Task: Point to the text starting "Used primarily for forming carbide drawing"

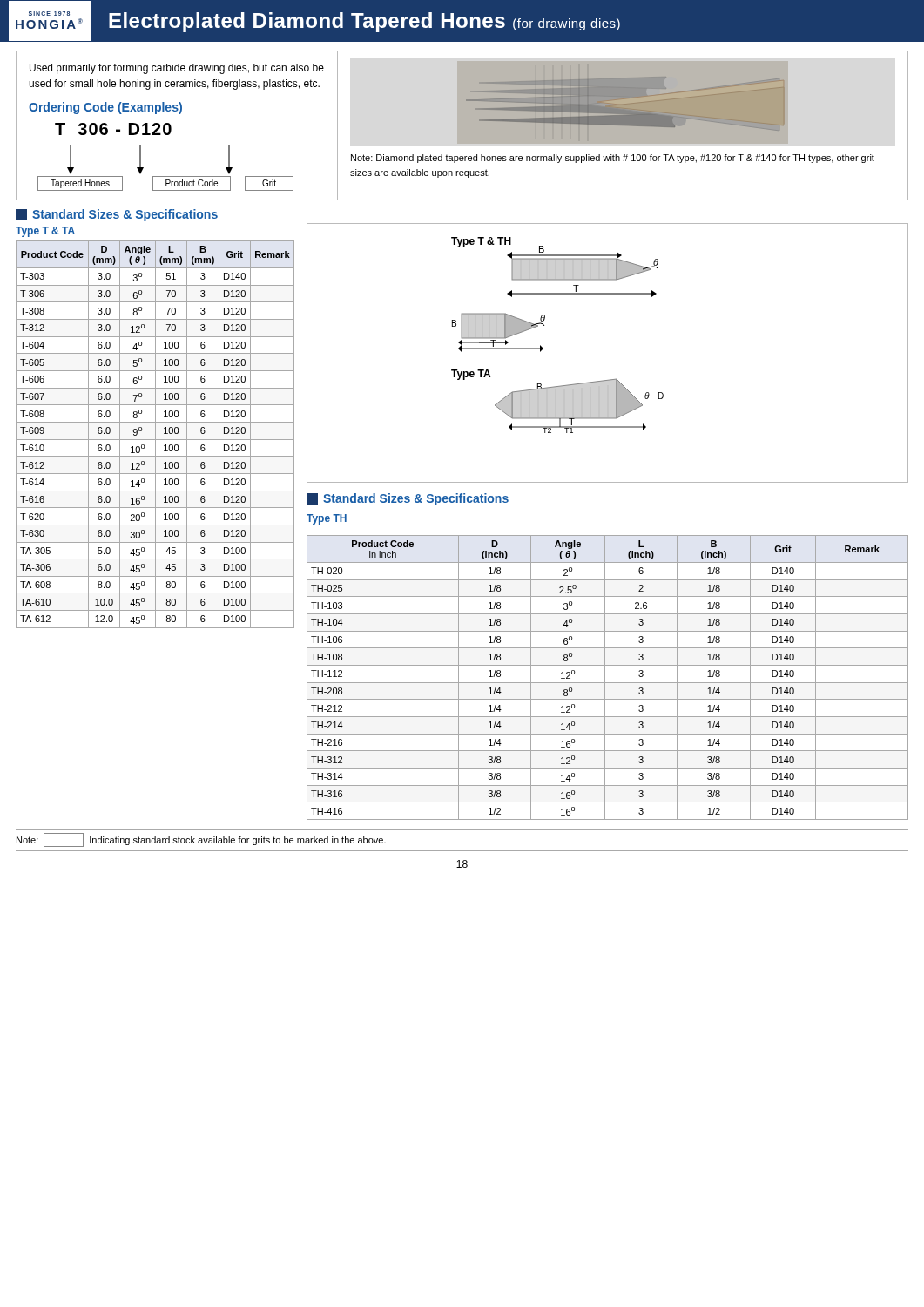Action: tap(176, 76)
